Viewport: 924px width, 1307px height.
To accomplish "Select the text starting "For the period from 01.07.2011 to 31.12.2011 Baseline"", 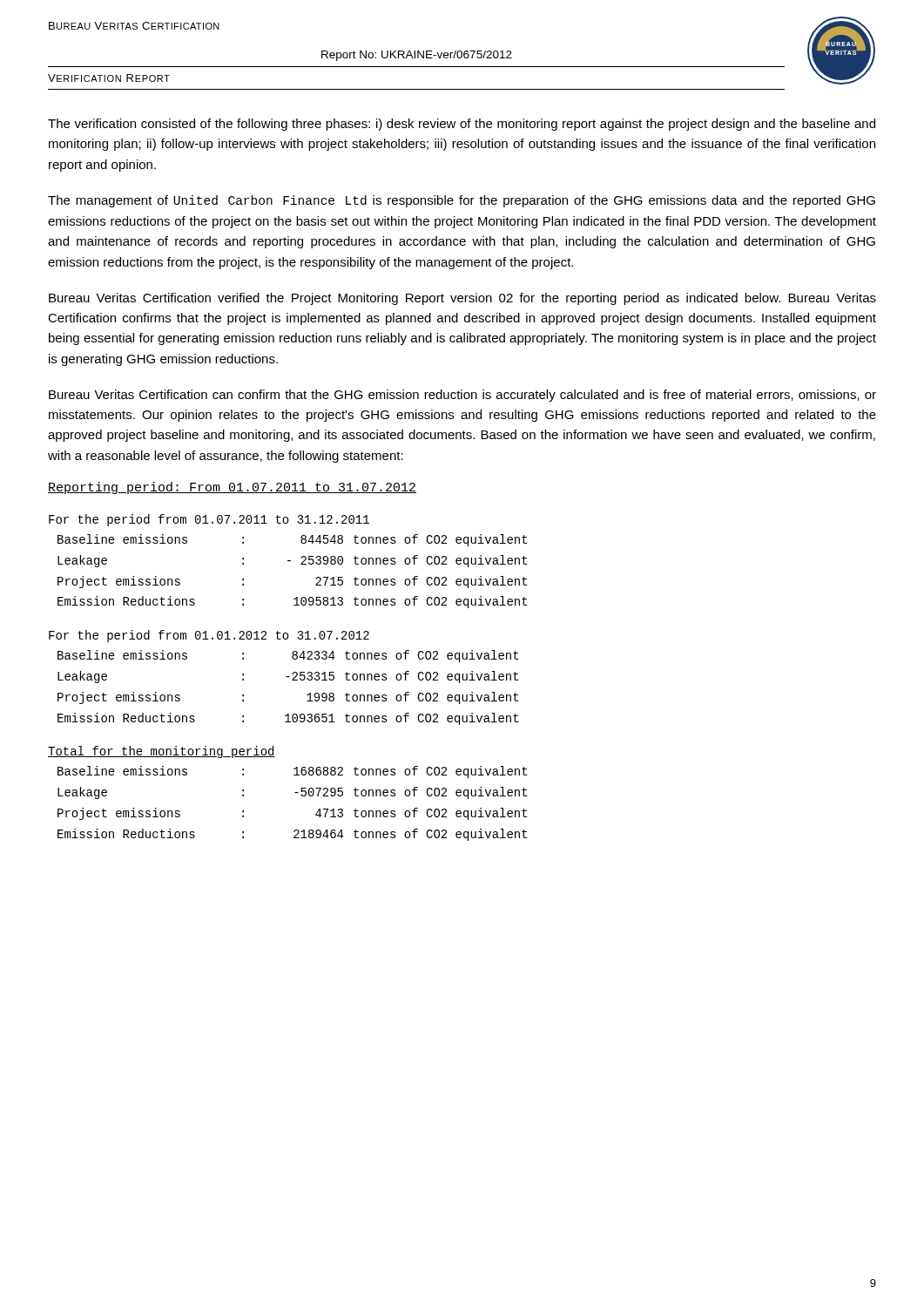I will tap(462, 563).
